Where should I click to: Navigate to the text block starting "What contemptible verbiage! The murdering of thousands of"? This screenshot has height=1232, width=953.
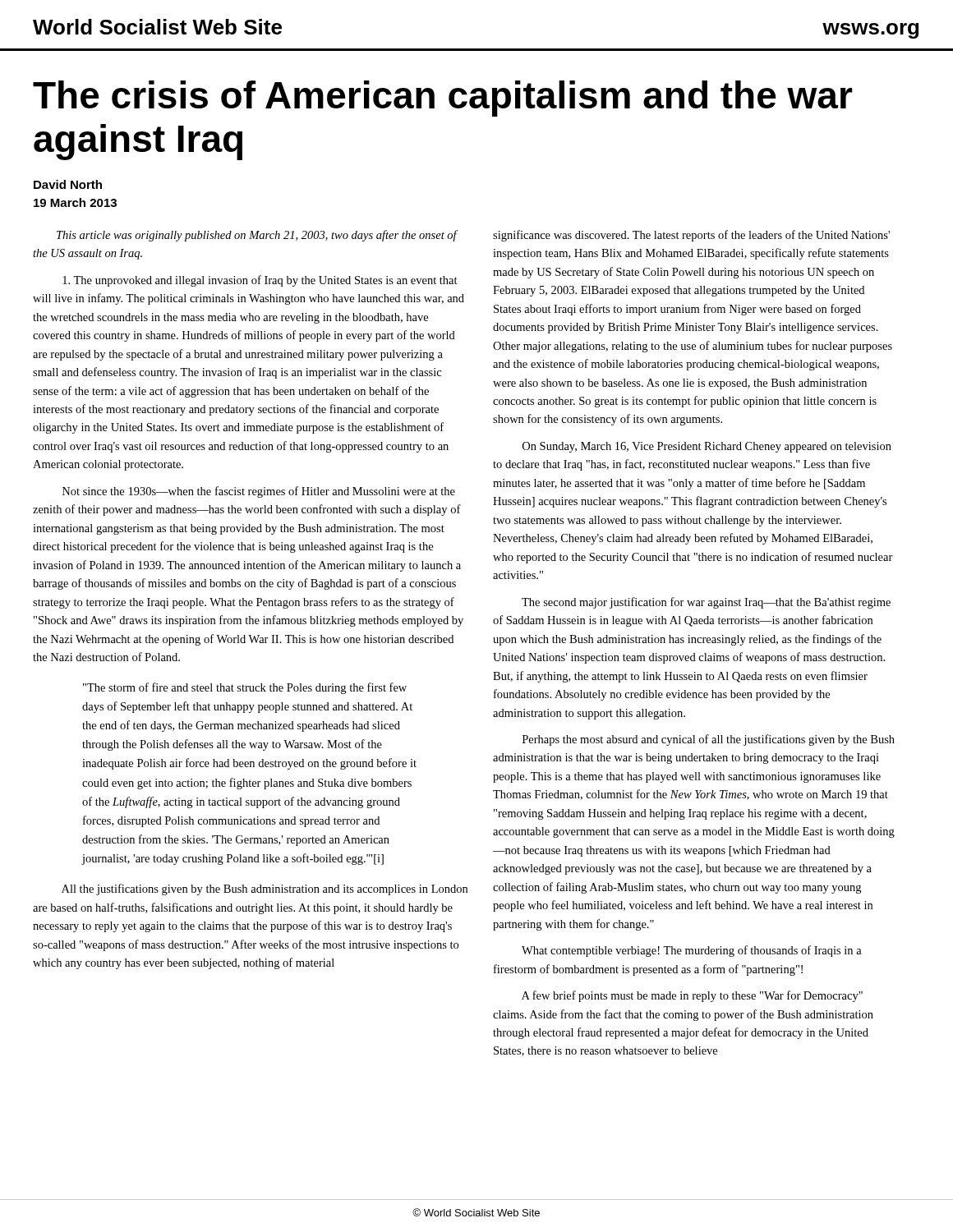point(677,960)
